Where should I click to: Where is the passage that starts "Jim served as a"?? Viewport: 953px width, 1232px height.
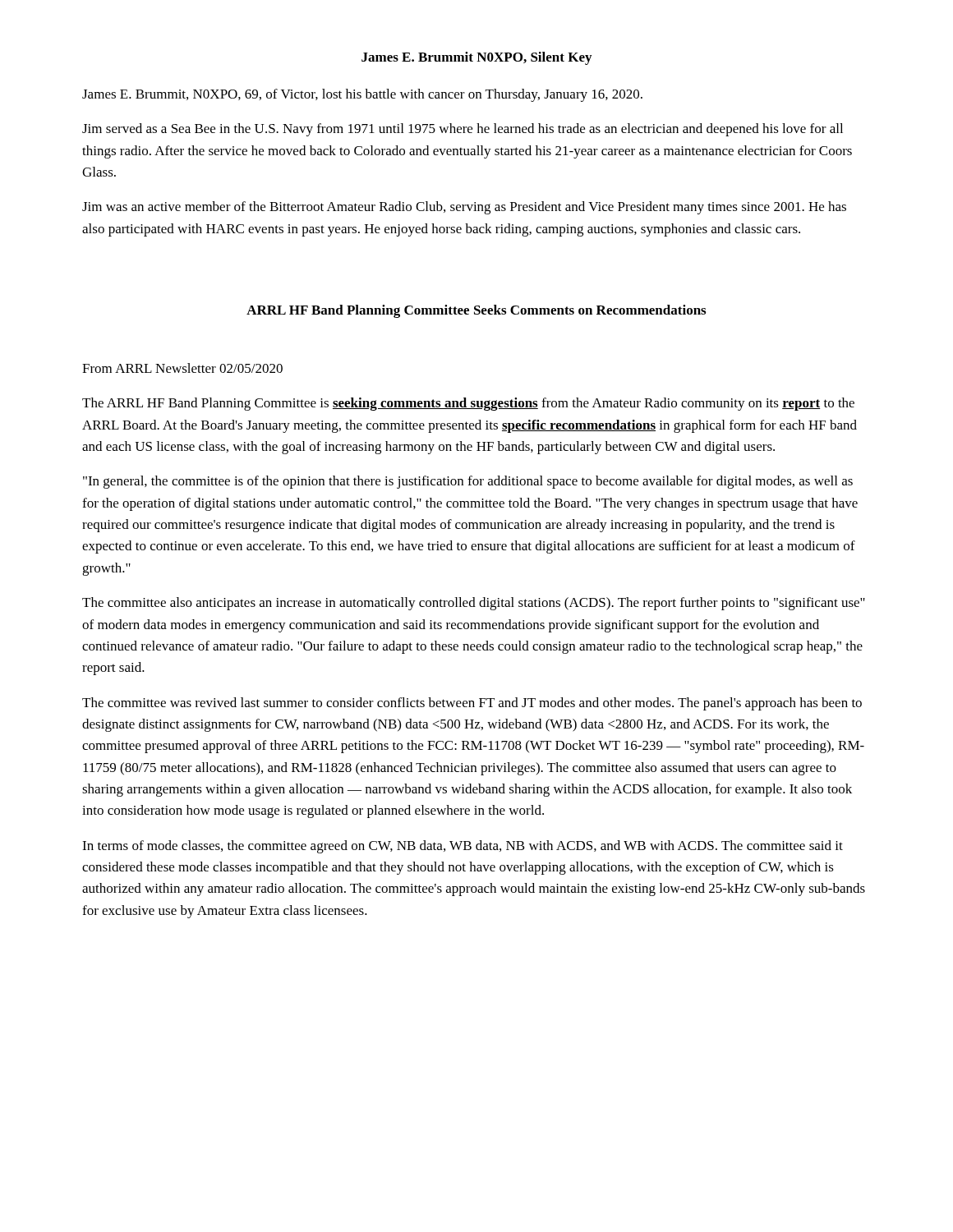476,151
